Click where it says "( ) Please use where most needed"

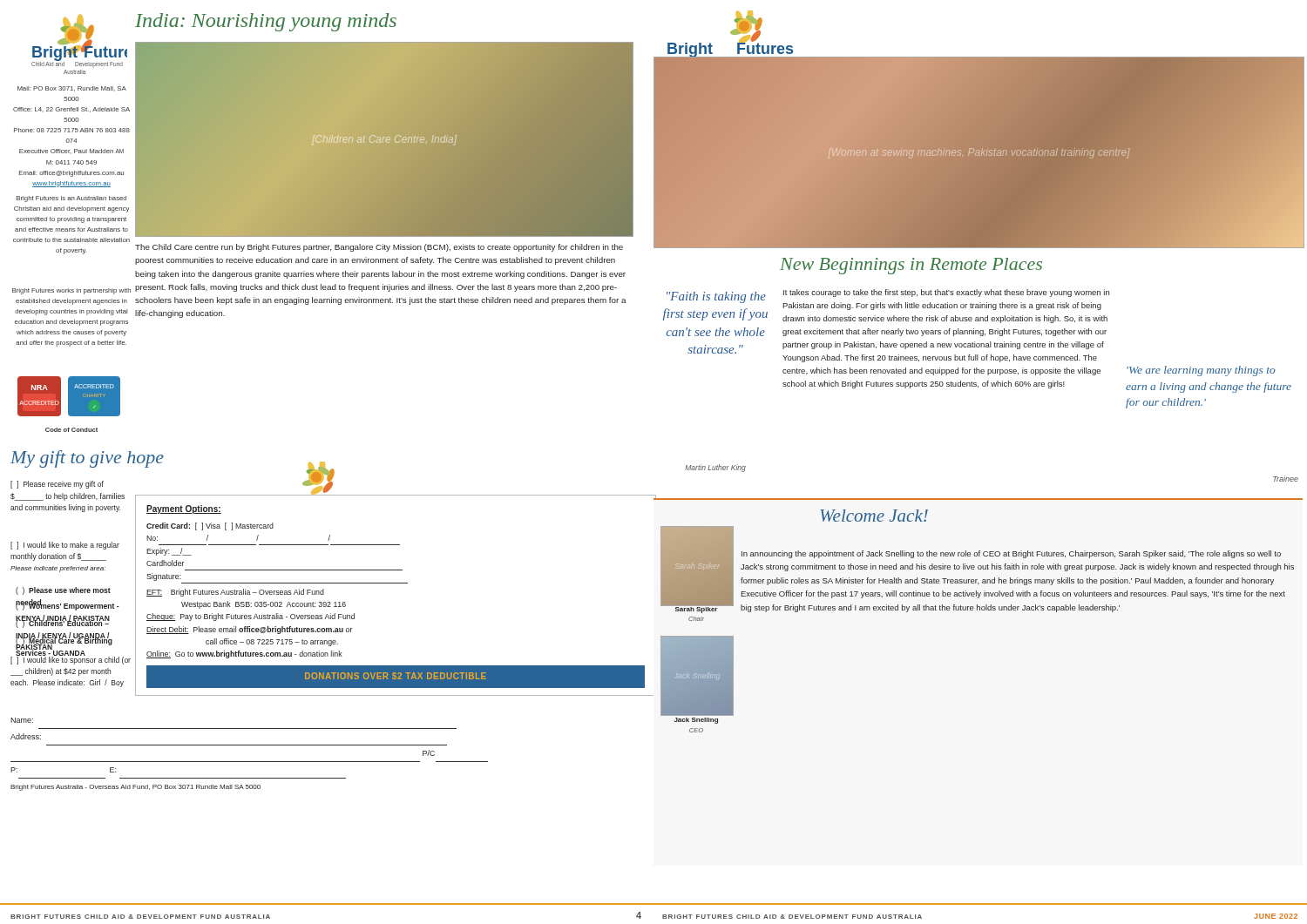[x=63, y=596]
